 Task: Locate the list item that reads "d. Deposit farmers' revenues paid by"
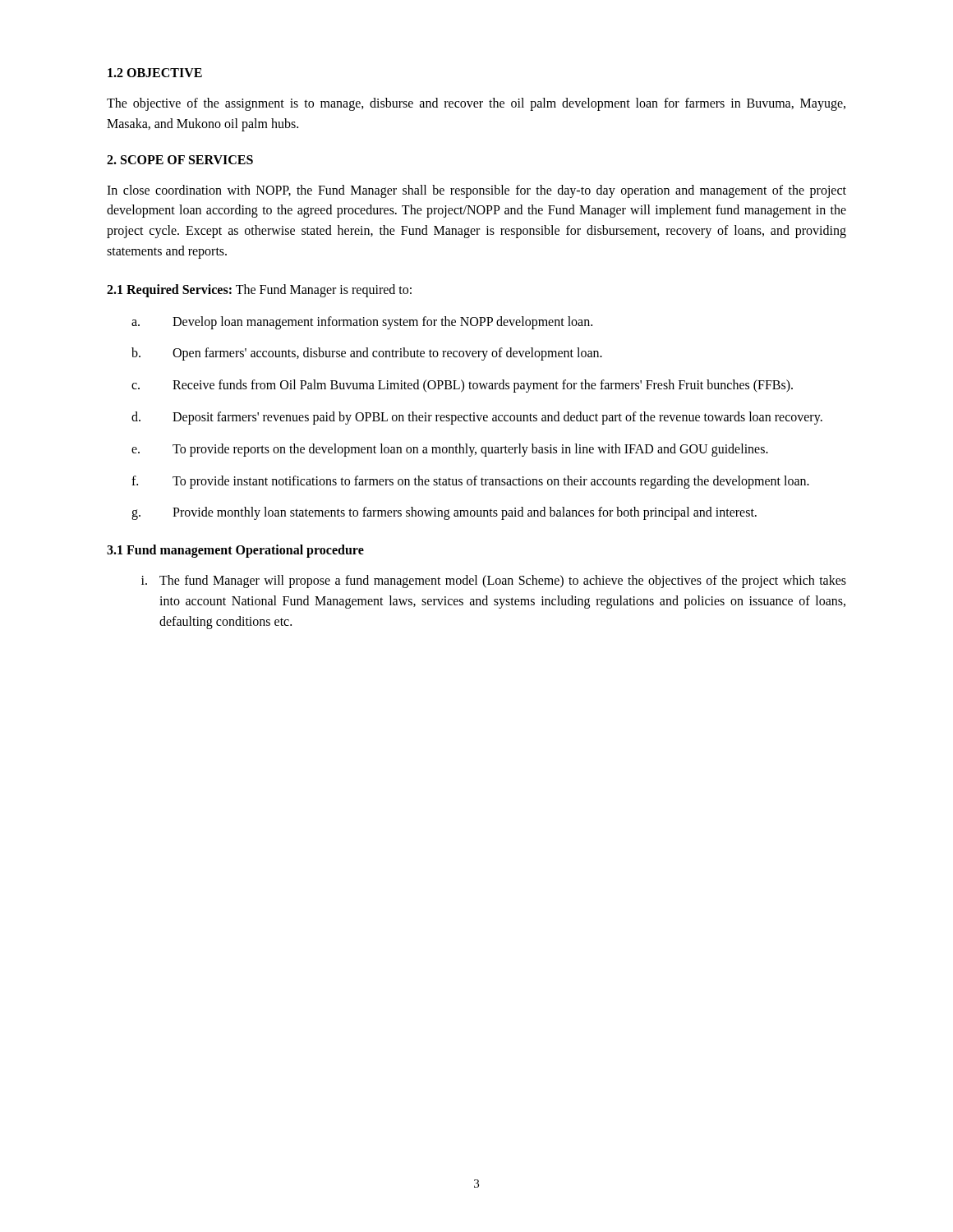coord(476,418)
